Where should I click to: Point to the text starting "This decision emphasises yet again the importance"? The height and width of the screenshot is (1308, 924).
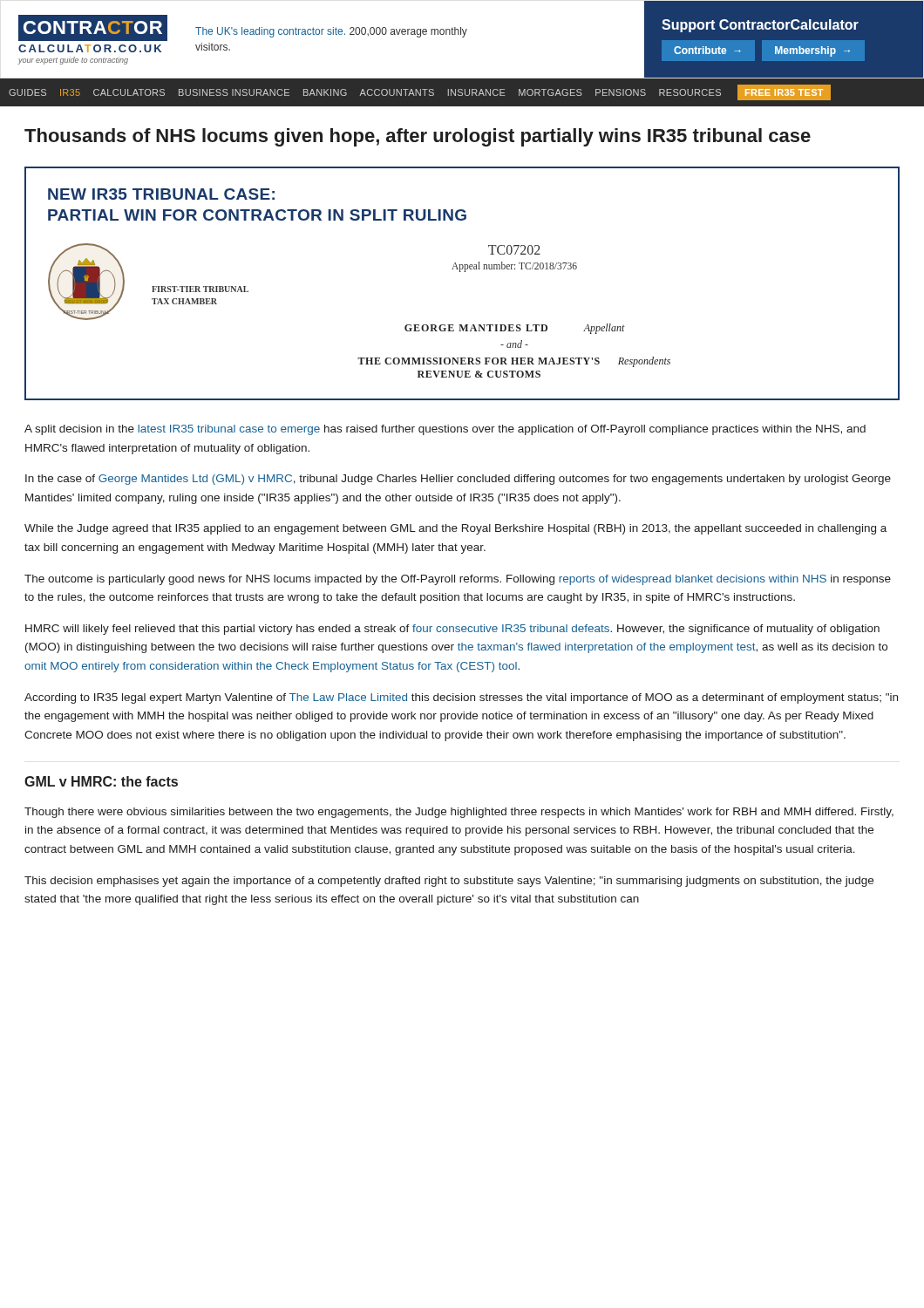(x=462, y=890)
